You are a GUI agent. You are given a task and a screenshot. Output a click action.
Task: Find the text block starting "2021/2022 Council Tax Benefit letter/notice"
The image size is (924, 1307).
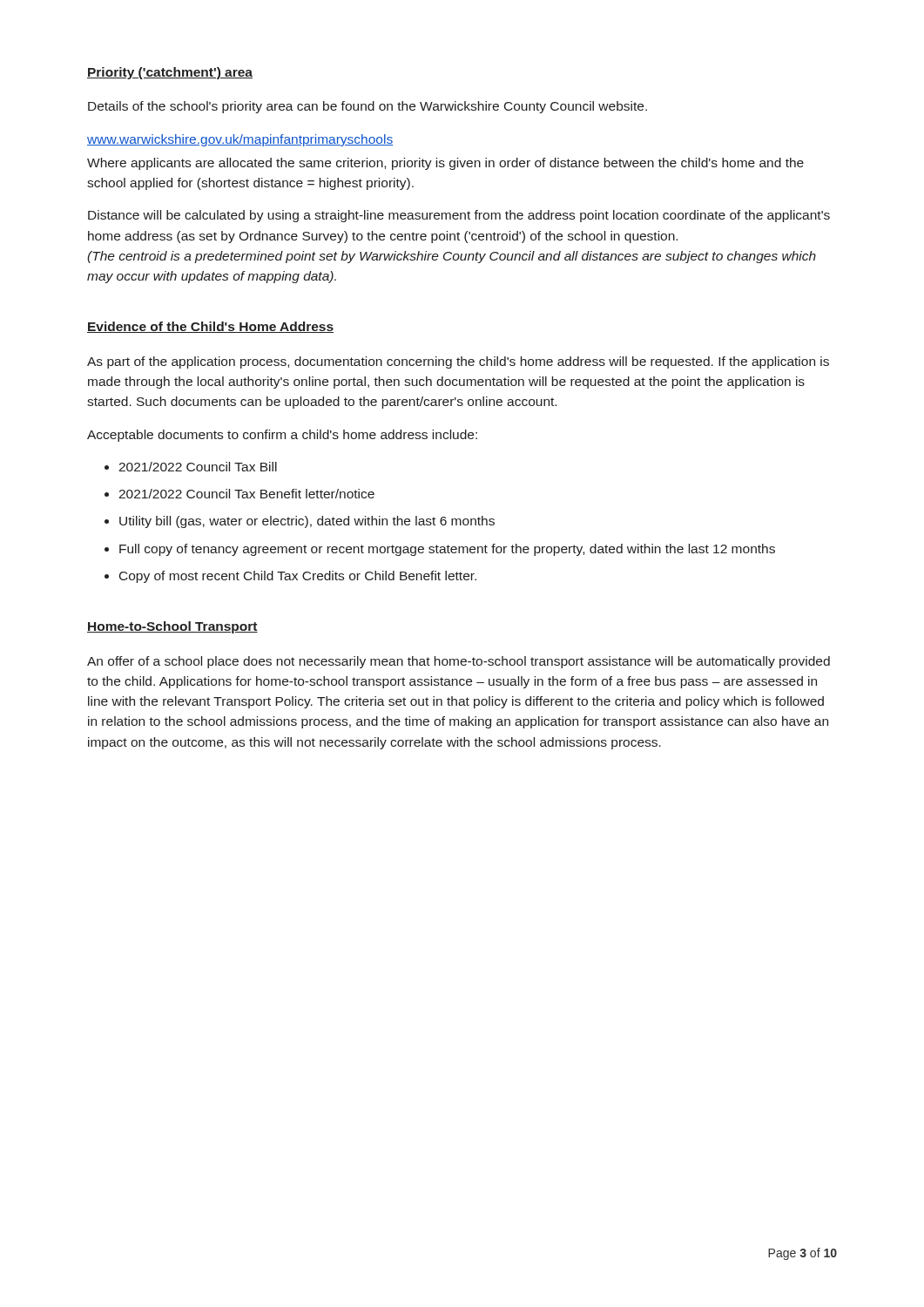coord(247,494)
